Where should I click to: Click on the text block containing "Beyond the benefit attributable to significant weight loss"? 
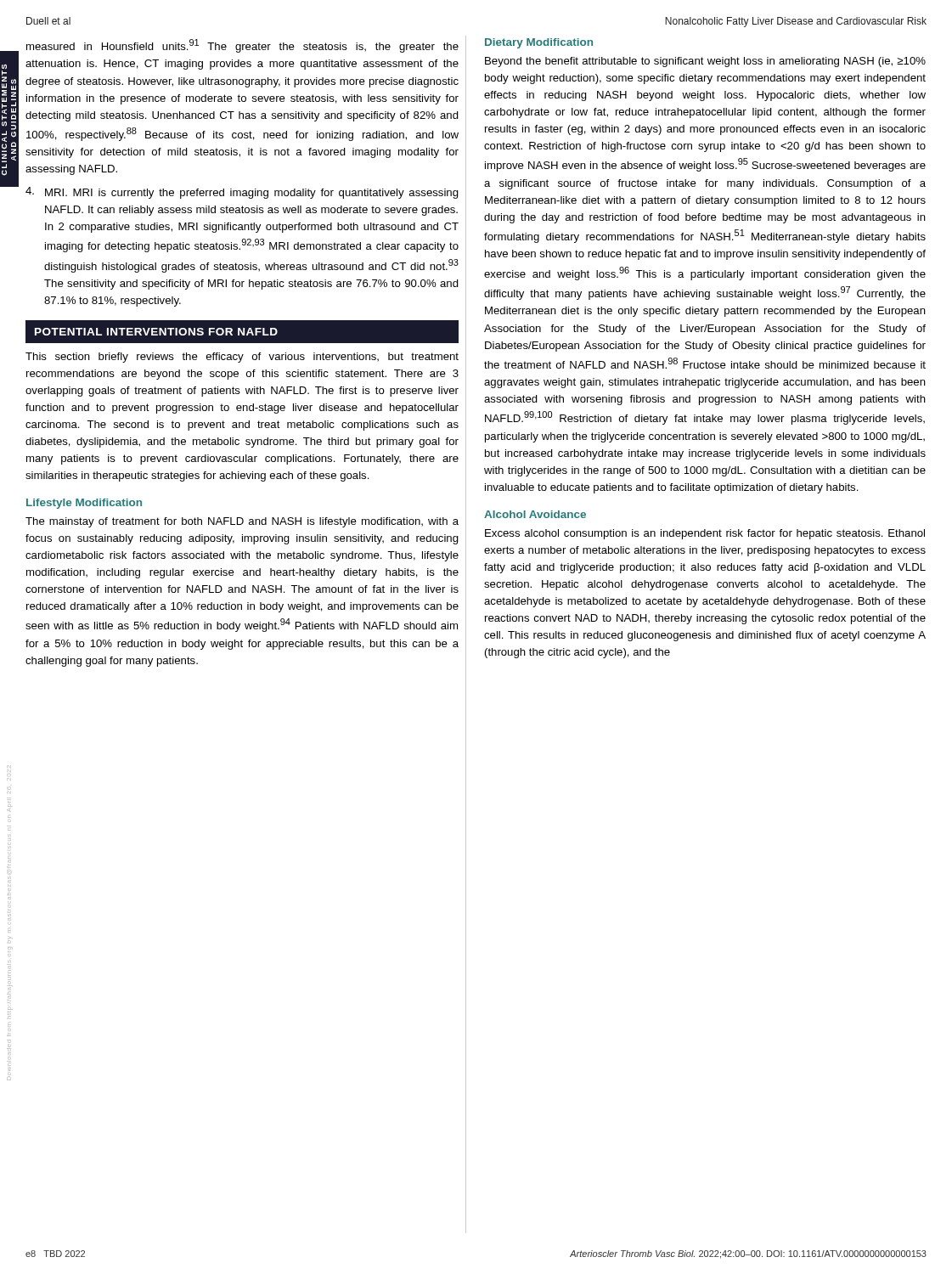pos(705,274)
